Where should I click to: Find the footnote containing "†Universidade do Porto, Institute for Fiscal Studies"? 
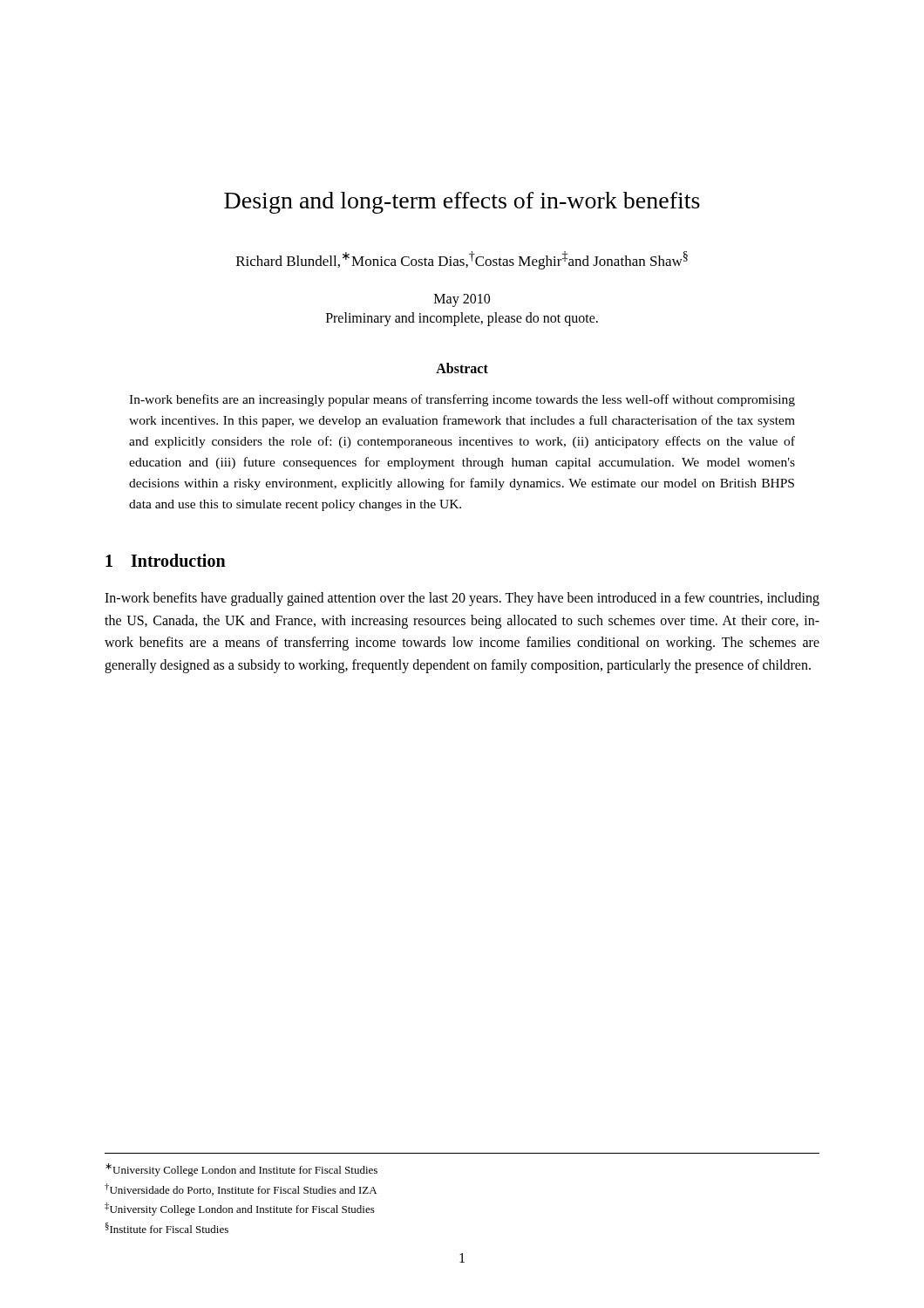241,1188
